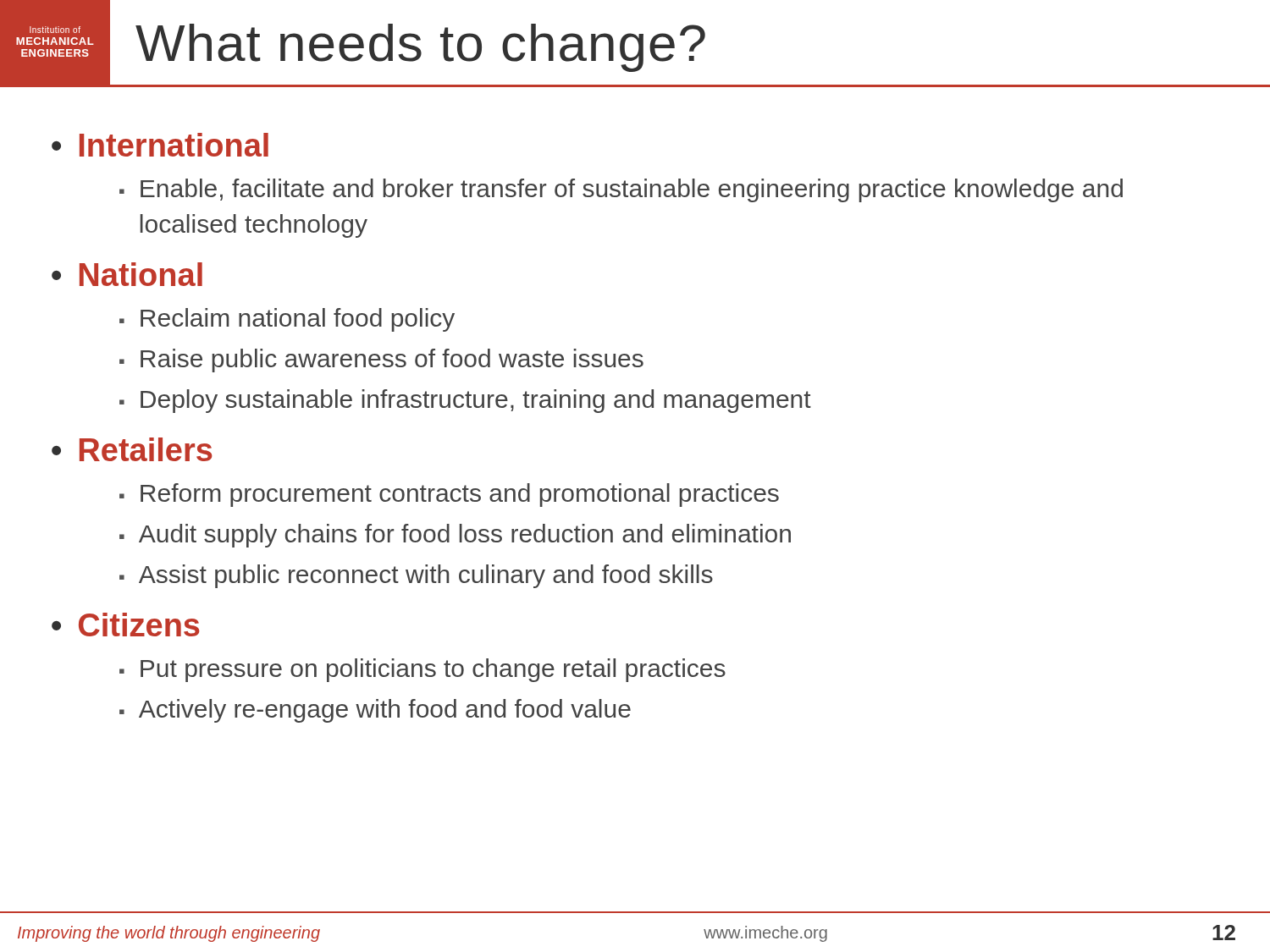Click where it says "Deploy sustainable infrastructure, training and management"
Image resolution: width=1270 pixels, height=952 pixels.
tap(475, 399)
